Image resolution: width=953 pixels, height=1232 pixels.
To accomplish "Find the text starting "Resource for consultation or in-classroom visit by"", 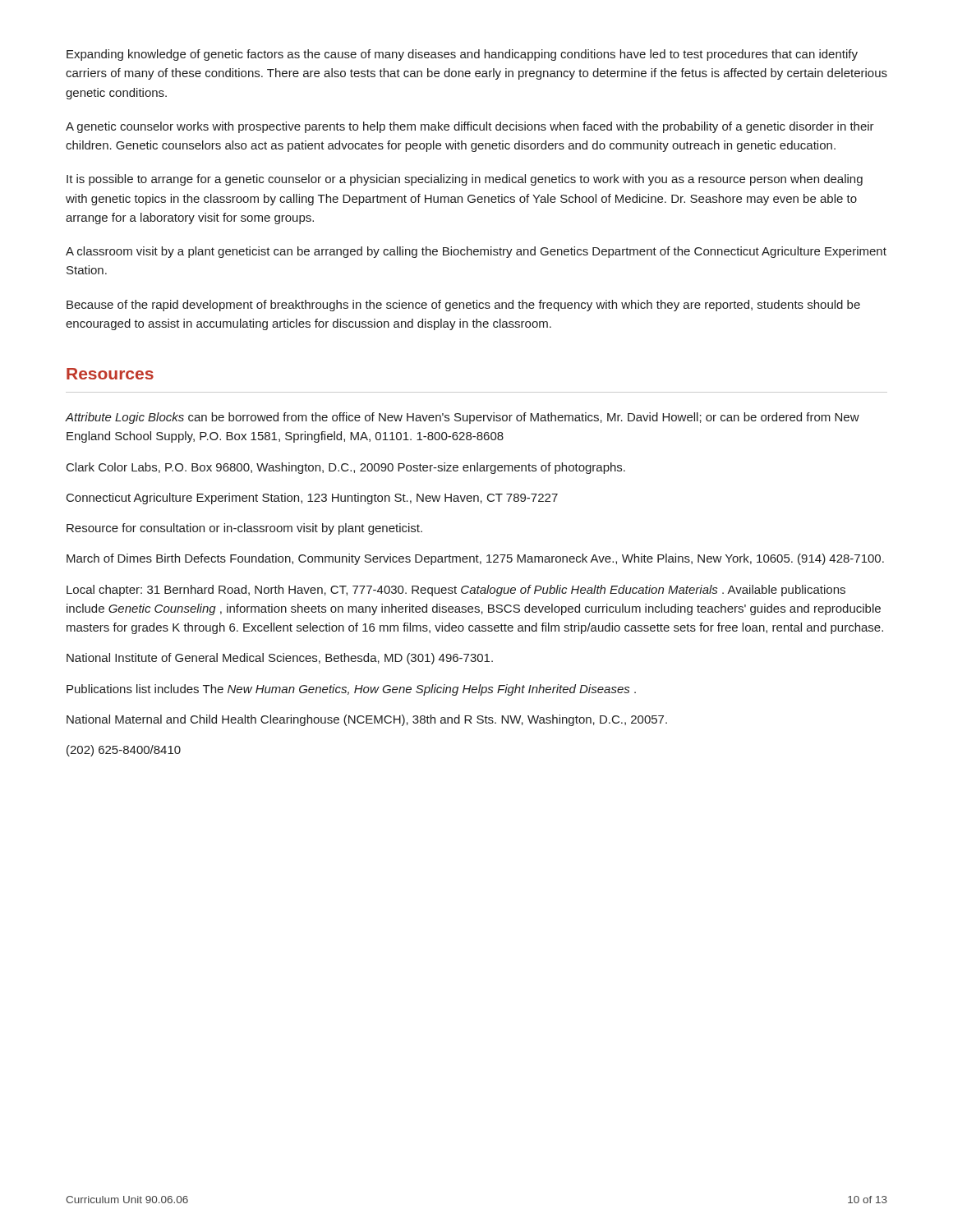I will click(244, 528).
